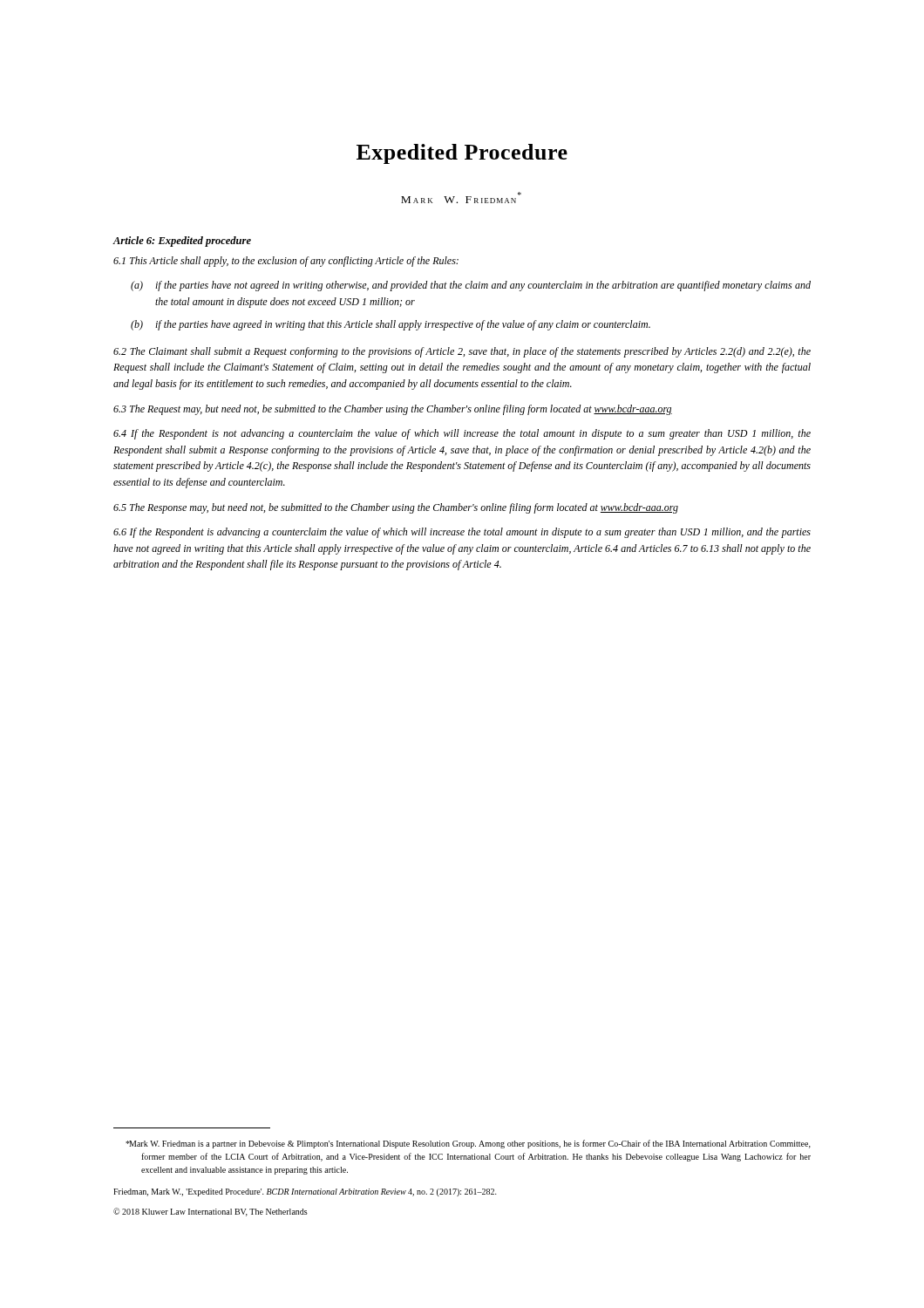Locate the text block starting "(b) if the parties"
Screen dimensions: 1308x924
point(391,325)
